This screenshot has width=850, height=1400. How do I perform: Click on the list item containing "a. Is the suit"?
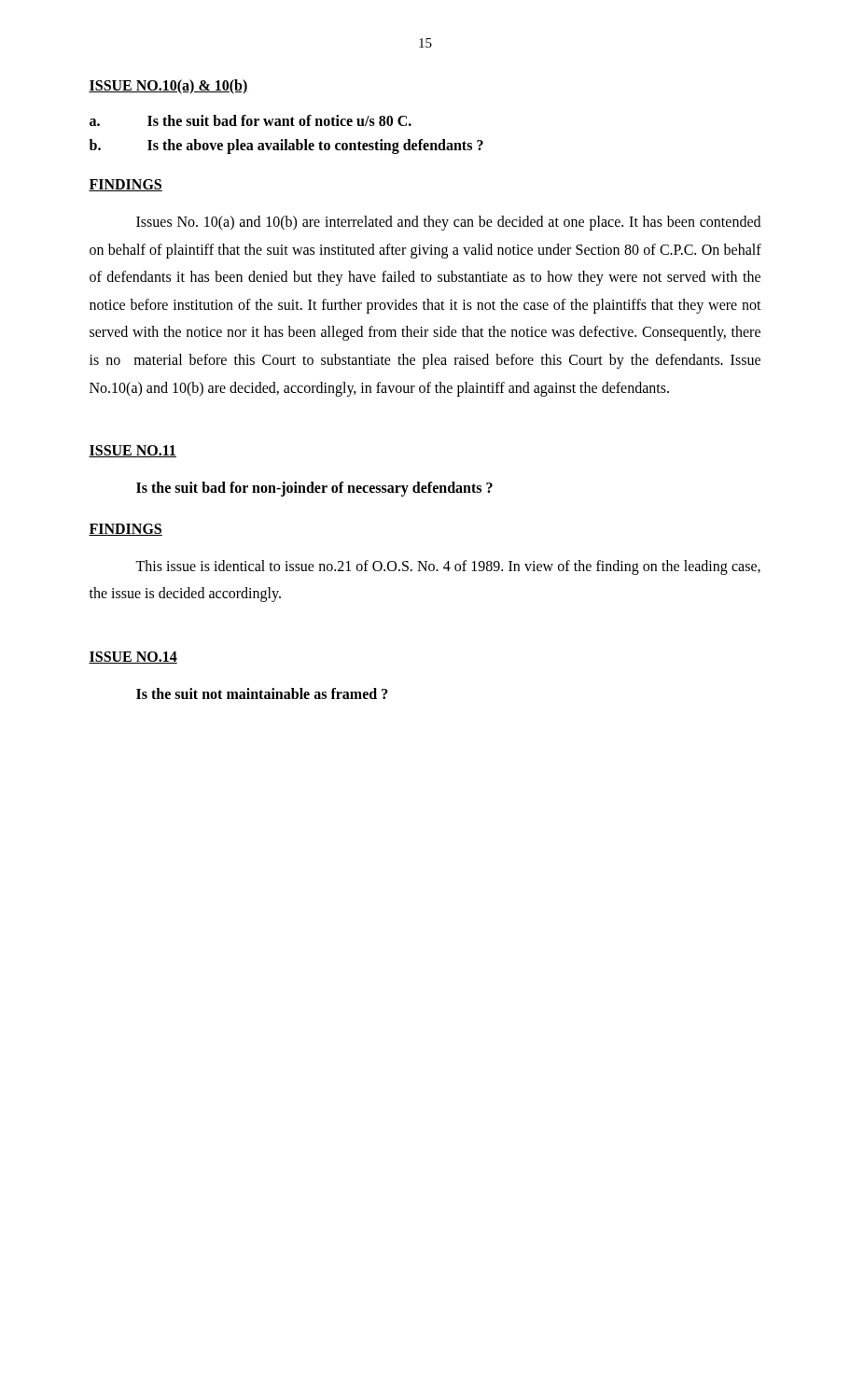251,120
